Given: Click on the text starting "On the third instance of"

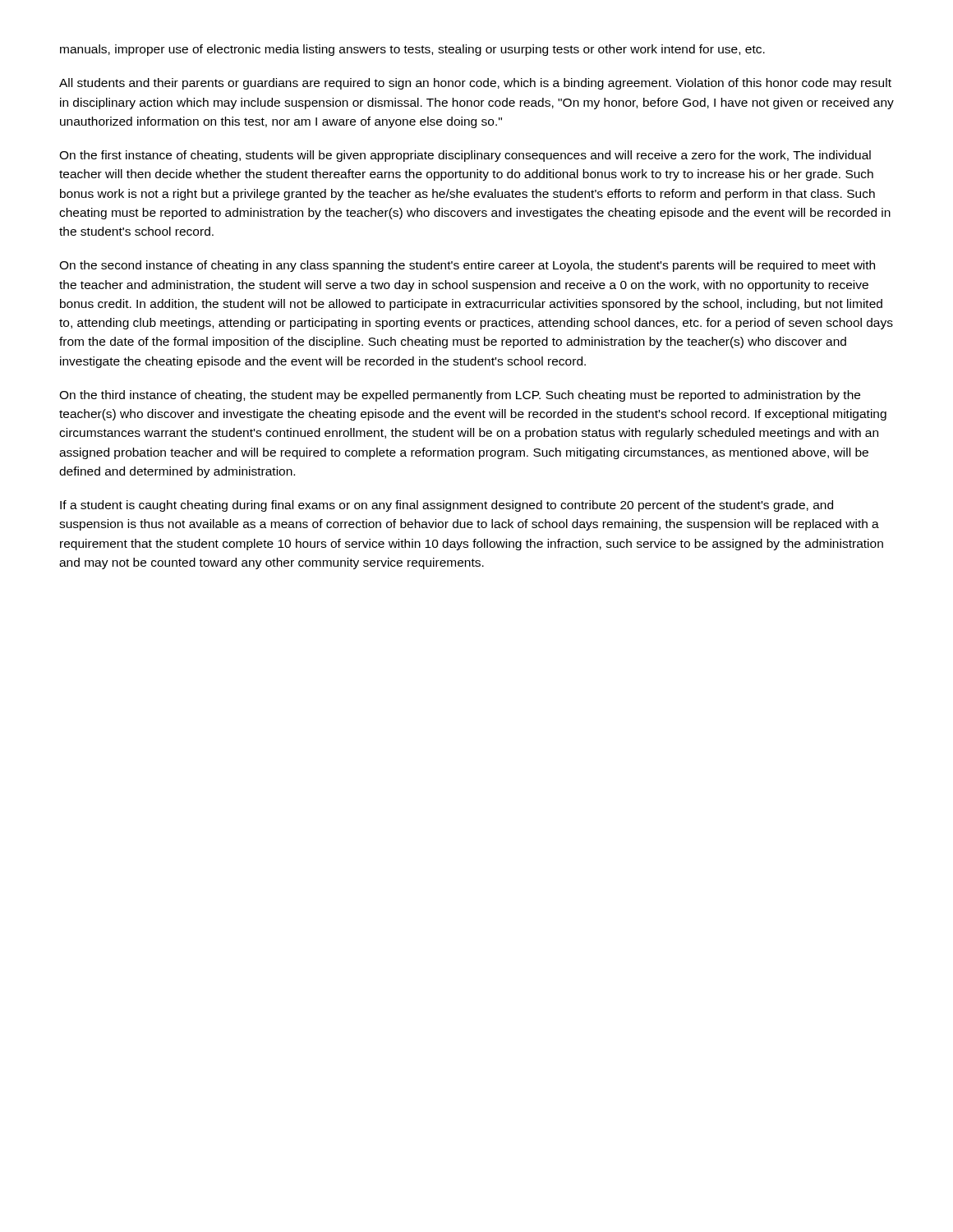Looking at the screenshot, I should (473, 433).
